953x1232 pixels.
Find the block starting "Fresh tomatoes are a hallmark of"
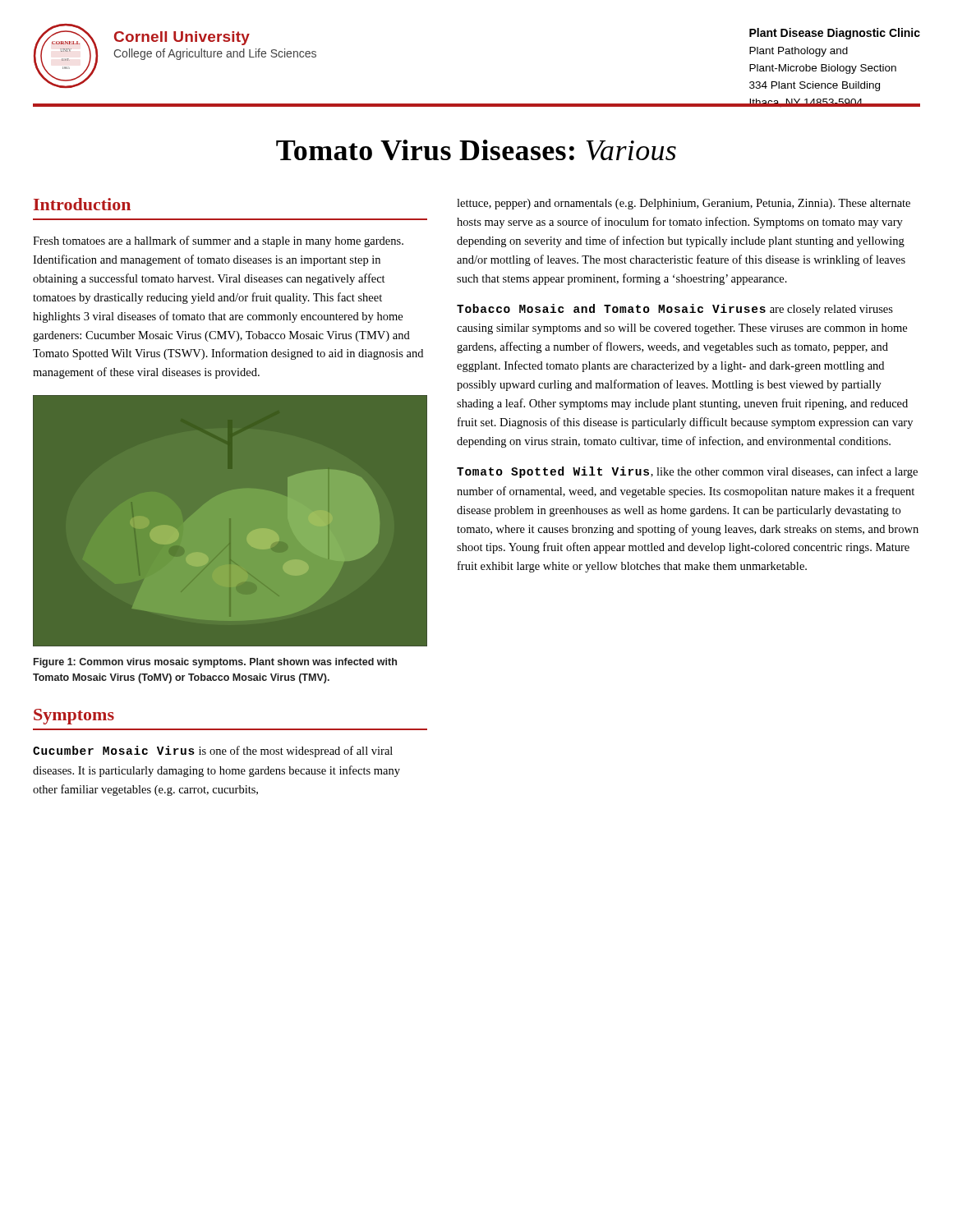(228, 307)
